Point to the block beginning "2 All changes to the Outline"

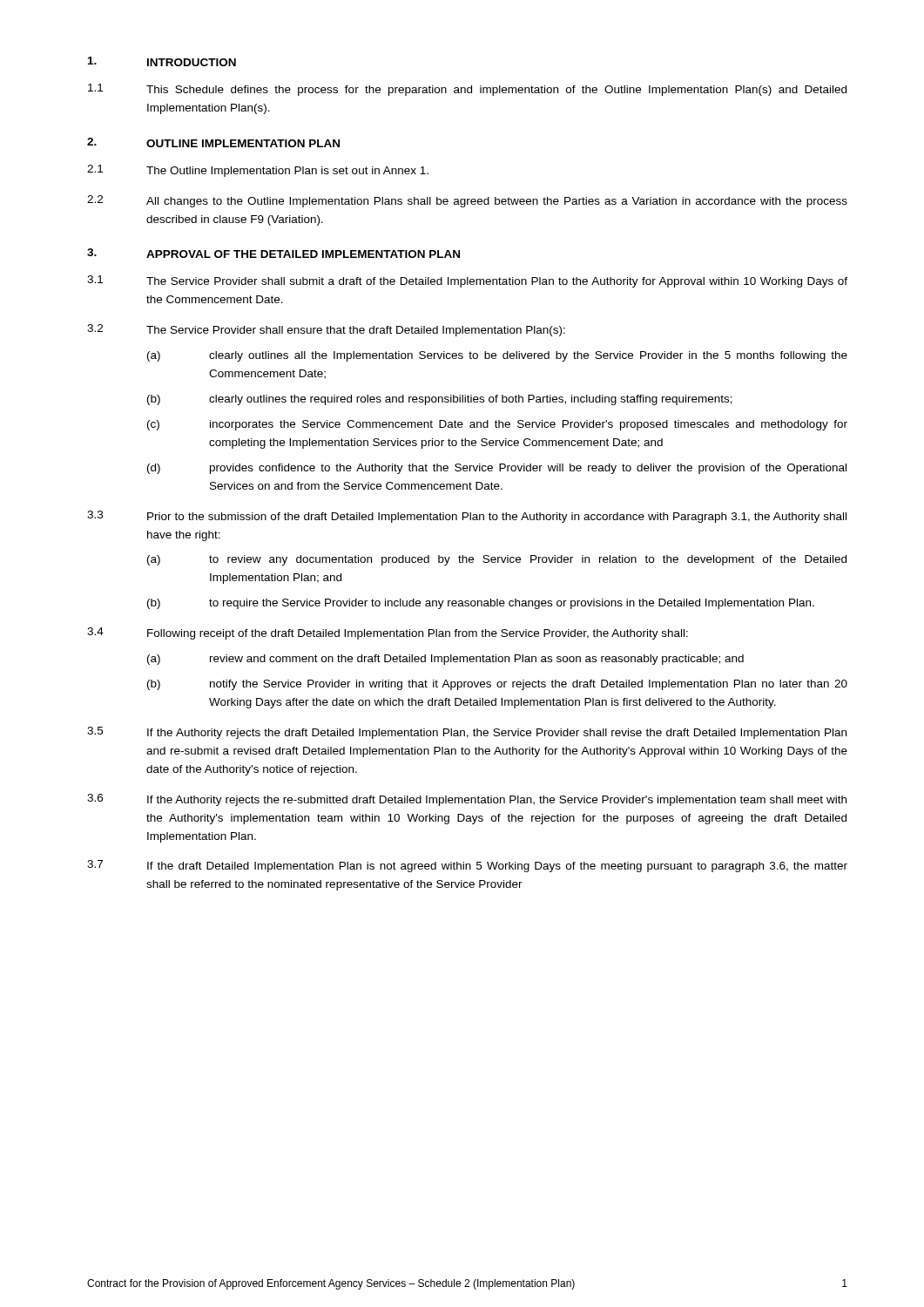click(x=467, y=210)
